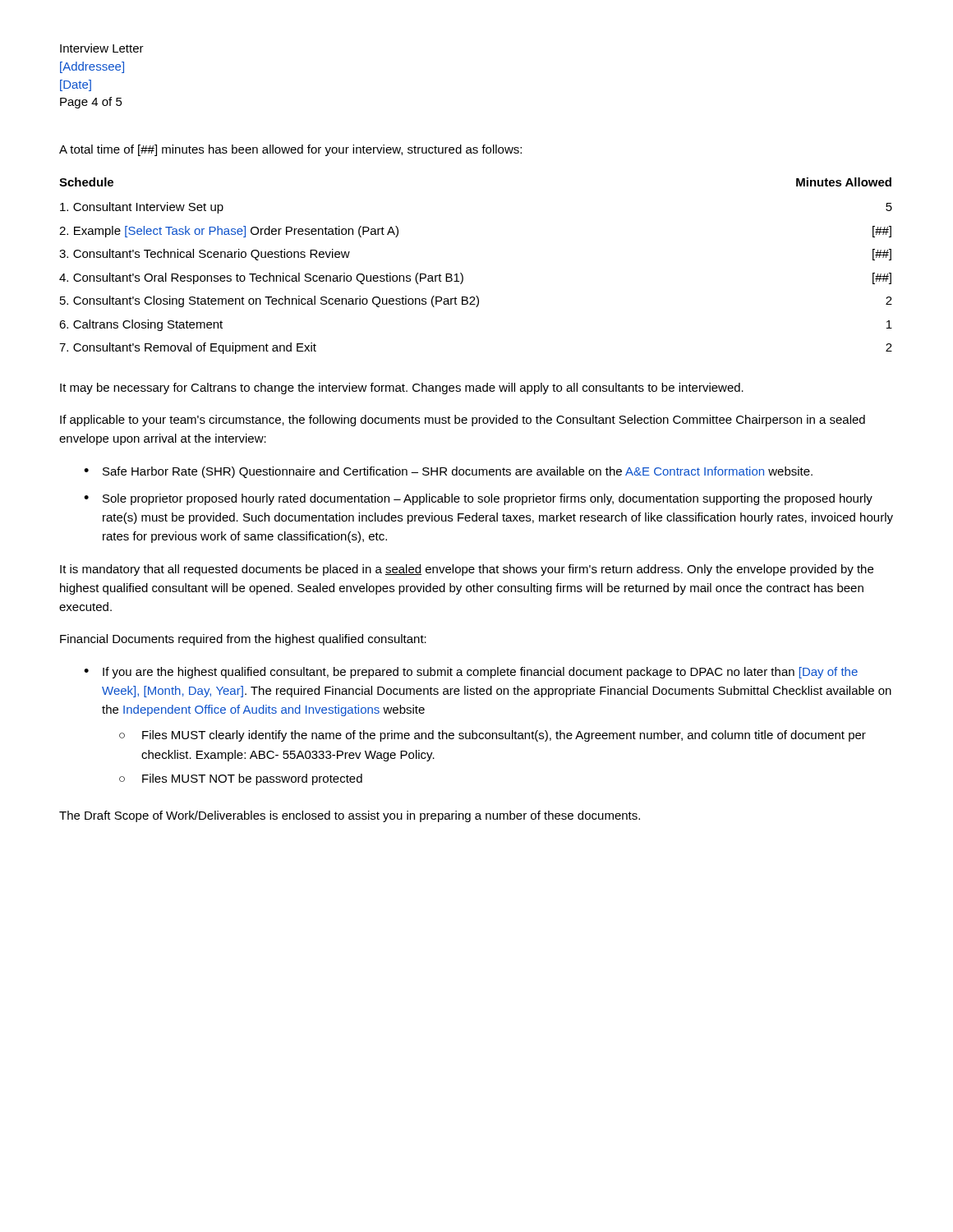
Task: Navigate to the text starting "It may be necessary for Caltrans to"
Action: [x=402, y=387]
